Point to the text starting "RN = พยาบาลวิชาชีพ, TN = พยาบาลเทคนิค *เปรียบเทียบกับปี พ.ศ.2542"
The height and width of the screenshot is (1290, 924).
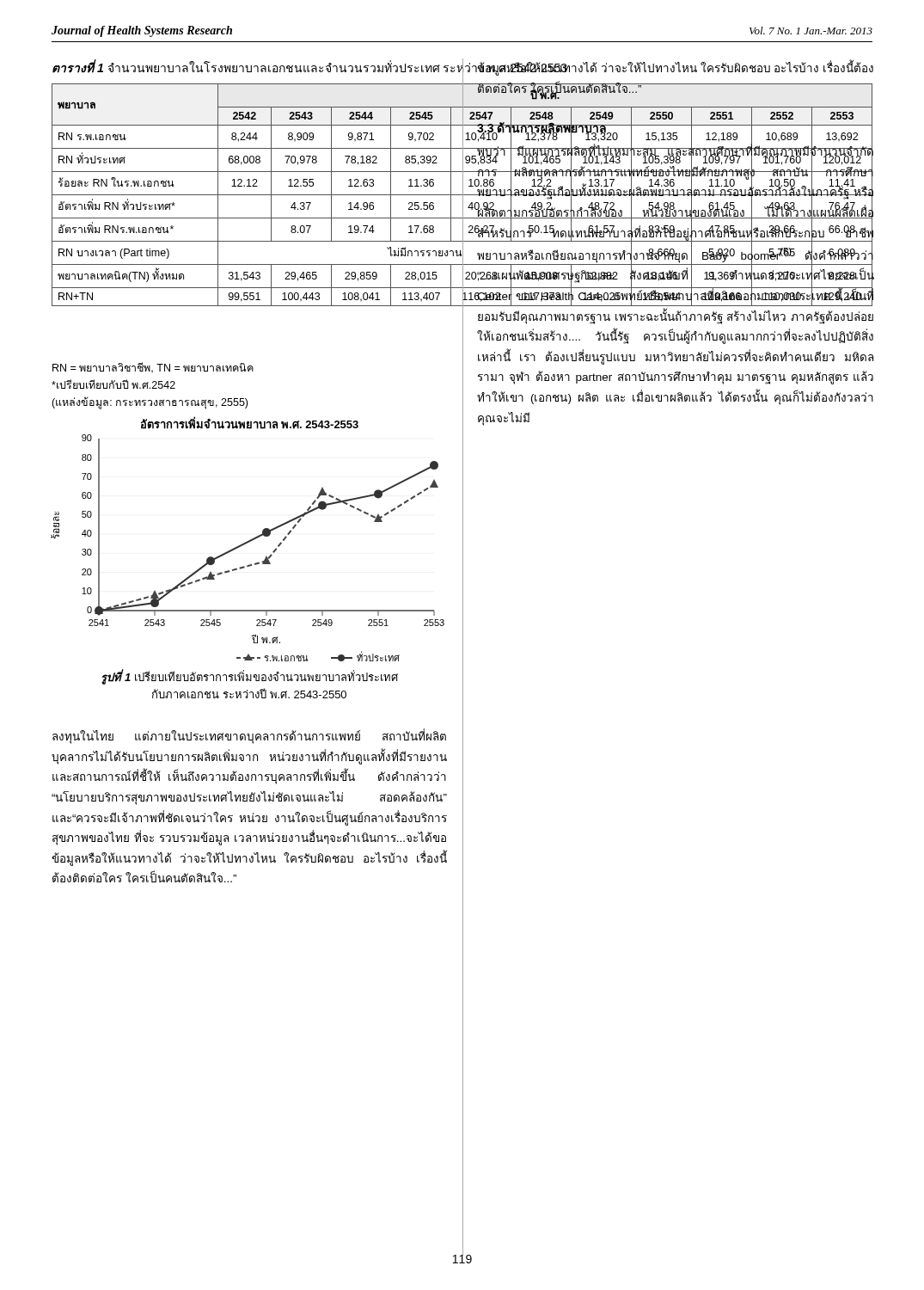[x=153, y=385]
